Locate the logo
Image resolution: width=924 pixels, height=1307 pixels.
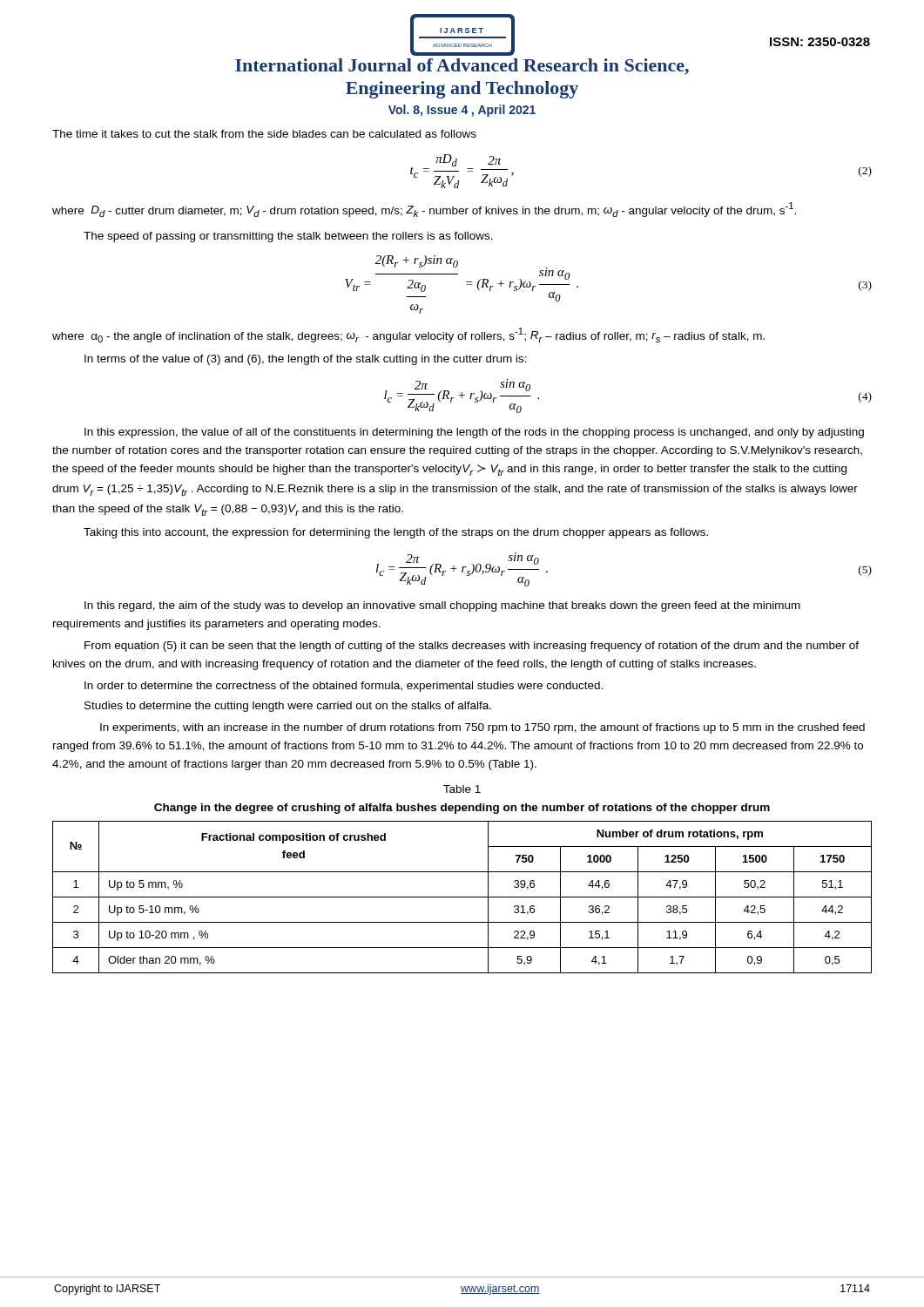point(462,36)
